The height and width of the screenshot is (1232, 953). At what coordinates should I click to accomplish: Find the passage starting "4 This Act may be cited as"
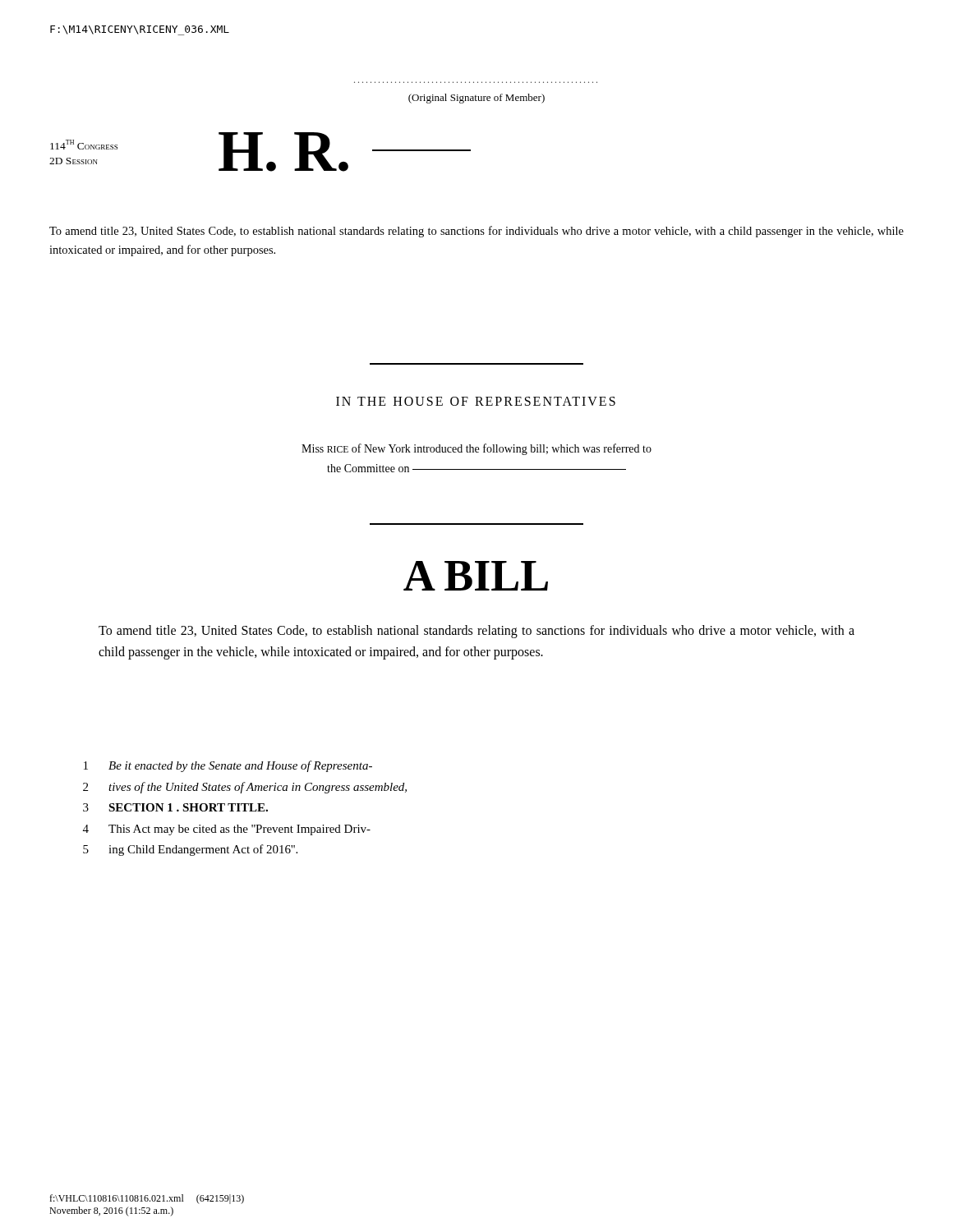(x=227, y=830)
